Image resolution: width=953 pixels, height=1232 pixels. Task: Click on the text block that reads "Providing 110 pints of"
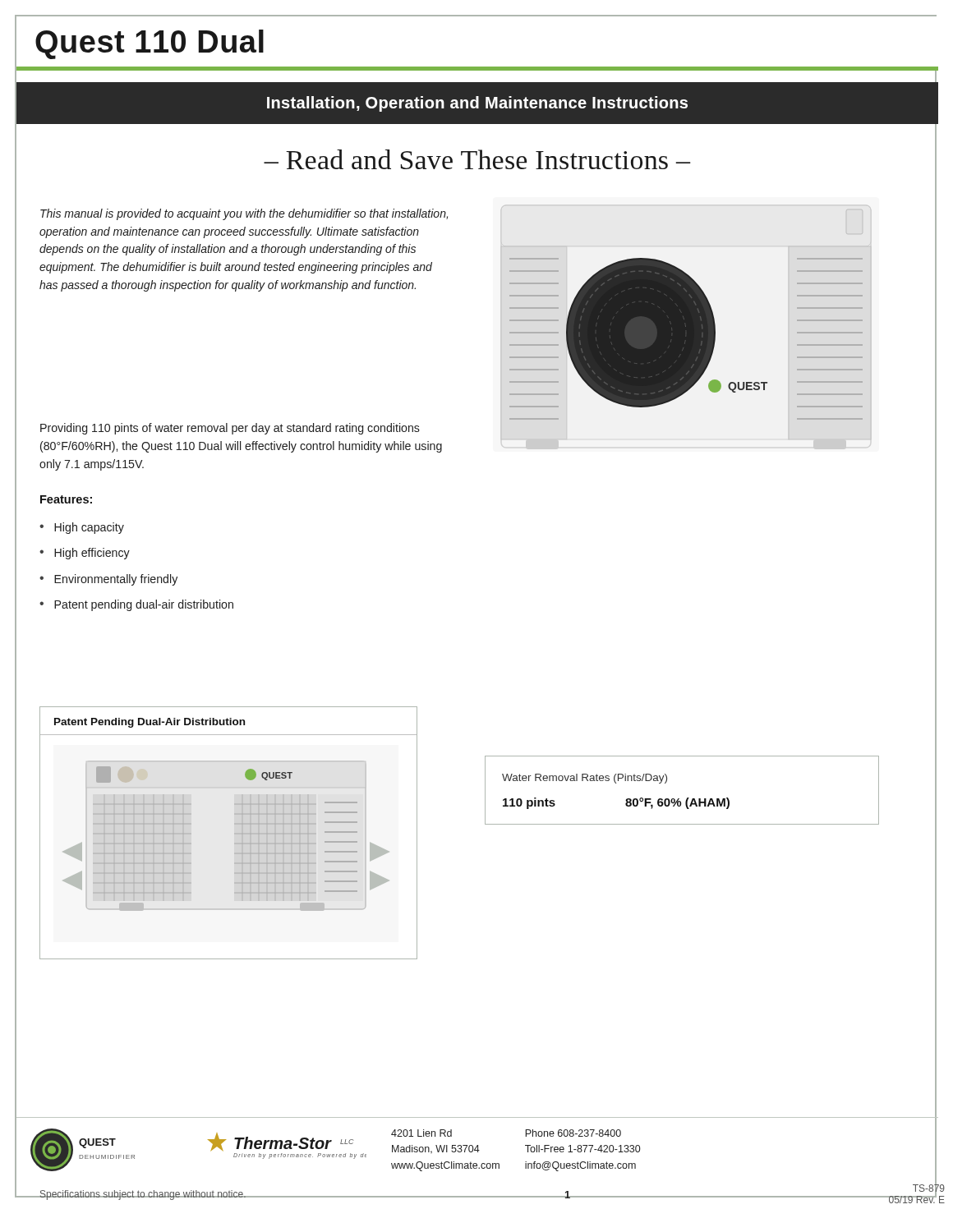click(241, 446)
